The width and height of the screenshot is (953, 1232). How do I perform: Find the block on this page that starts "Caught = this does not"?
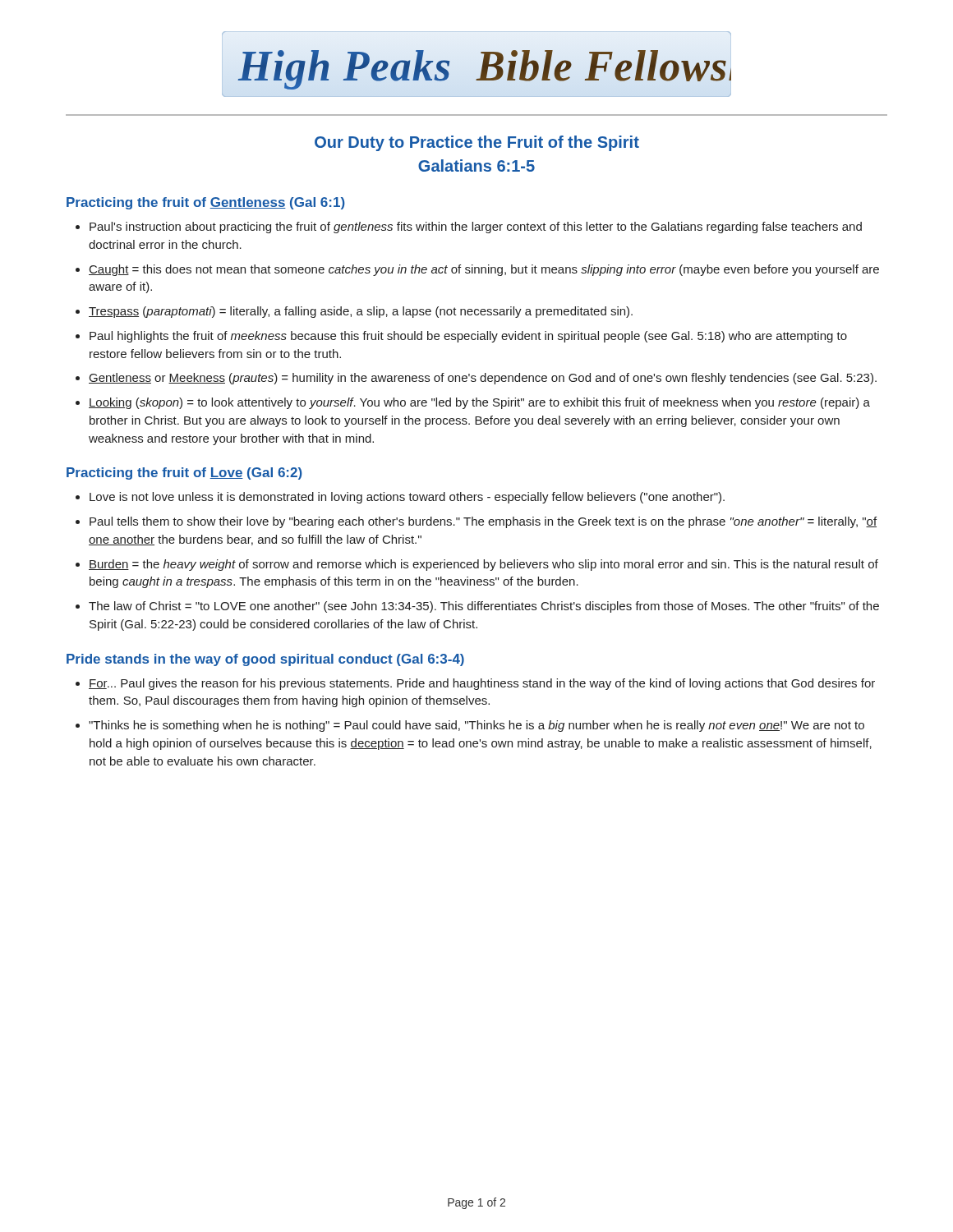484,278
